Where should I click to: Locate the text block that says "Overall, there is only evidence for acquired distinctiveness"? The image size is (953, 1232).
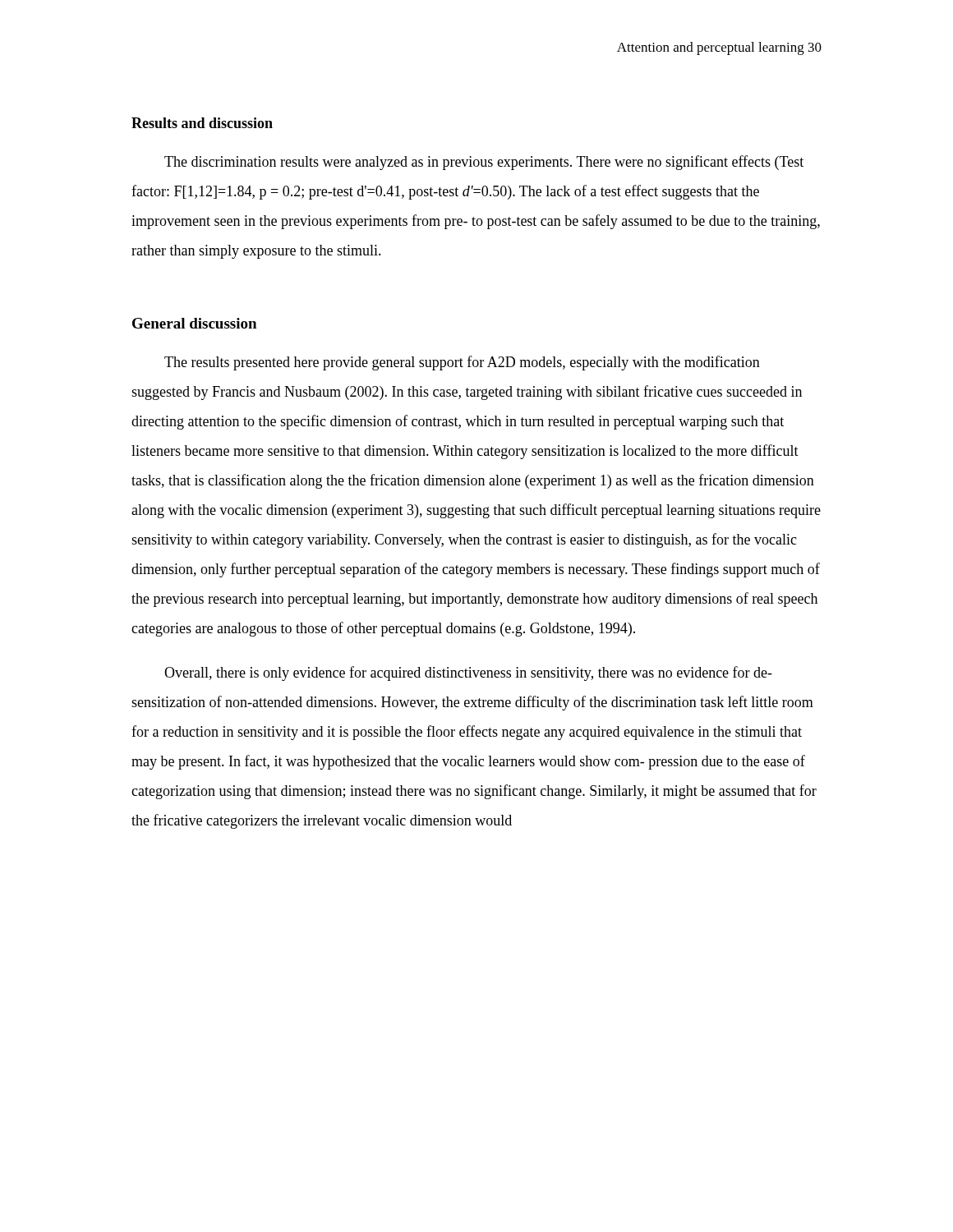[x=474, y=747]
